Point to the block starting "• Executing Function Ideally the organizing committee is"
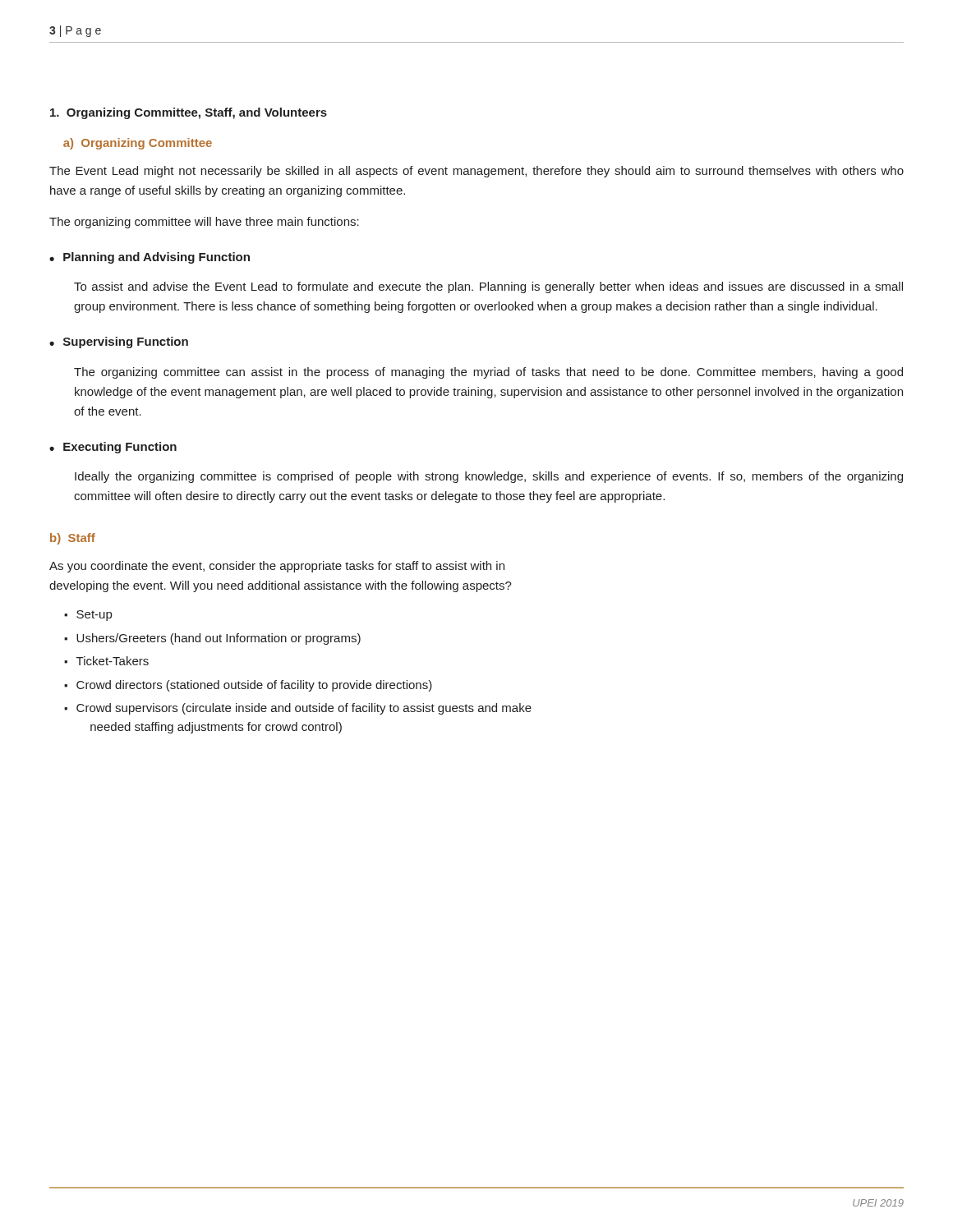 [476, 473]
